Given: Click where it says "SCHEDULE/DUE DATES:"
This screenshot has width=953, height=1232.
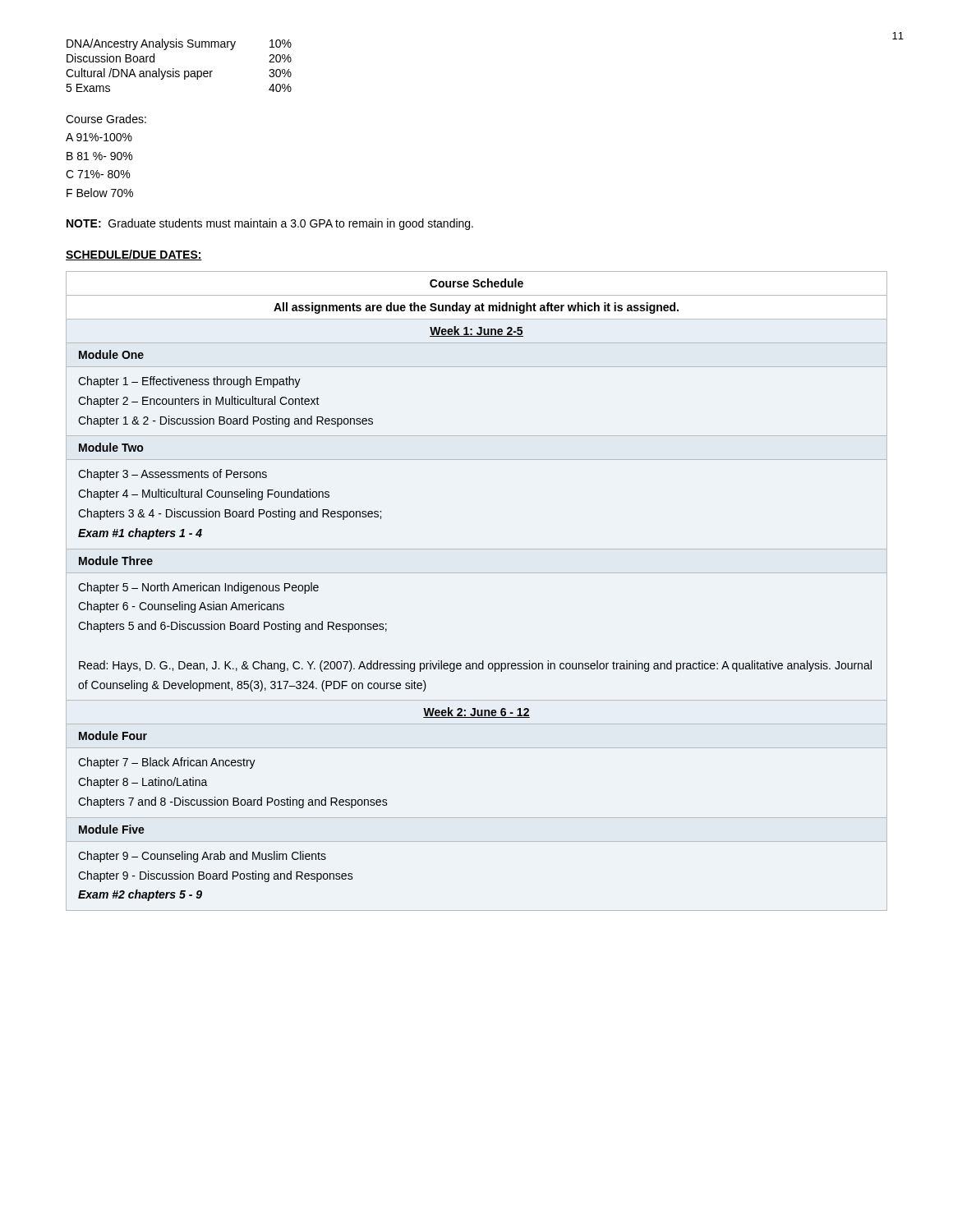Looking at the screenshot, I should coord(134,255).
